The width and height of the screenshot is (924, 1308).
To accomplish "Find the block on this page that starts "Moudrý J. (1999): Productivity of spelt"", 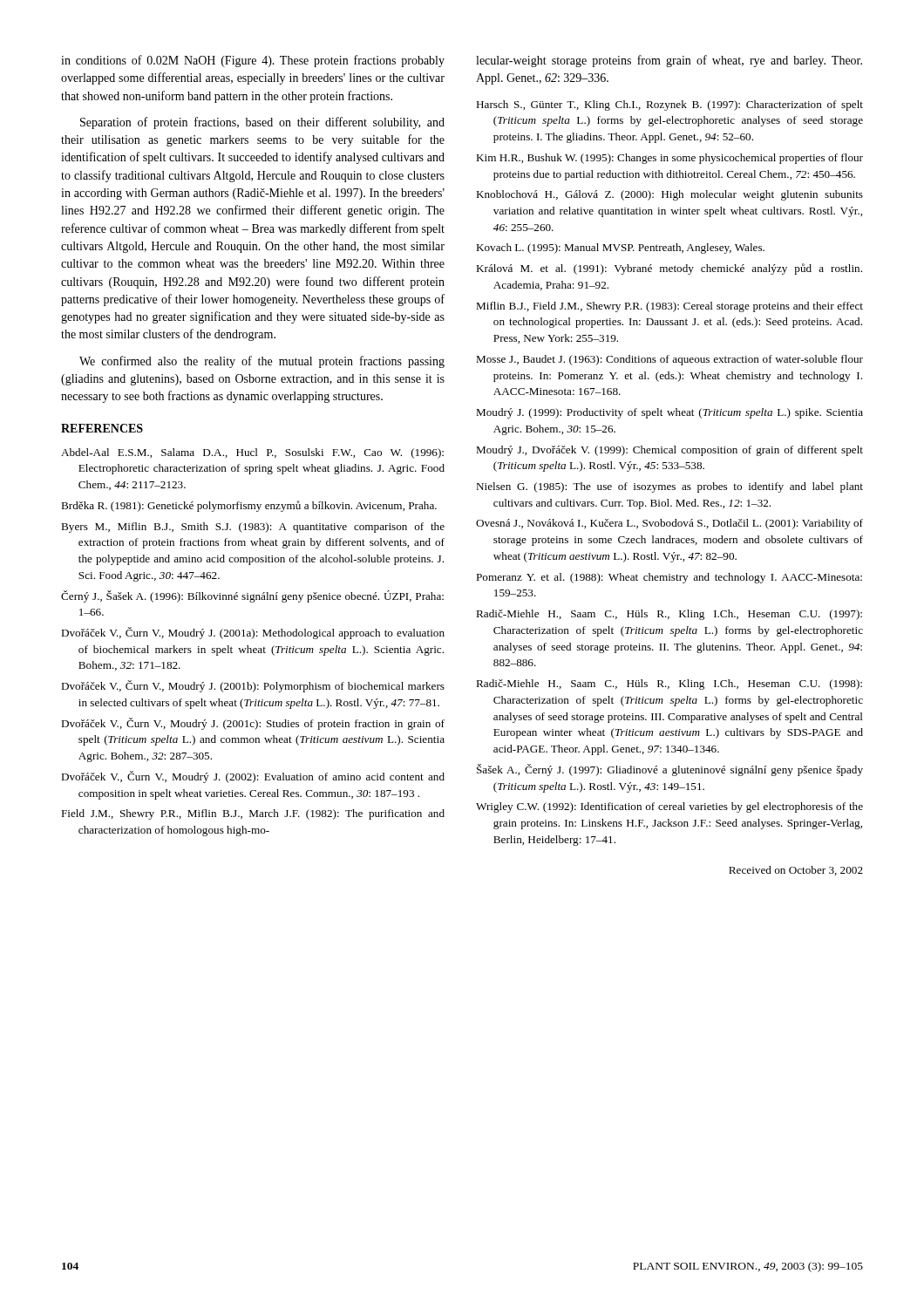I will [669, 420].
